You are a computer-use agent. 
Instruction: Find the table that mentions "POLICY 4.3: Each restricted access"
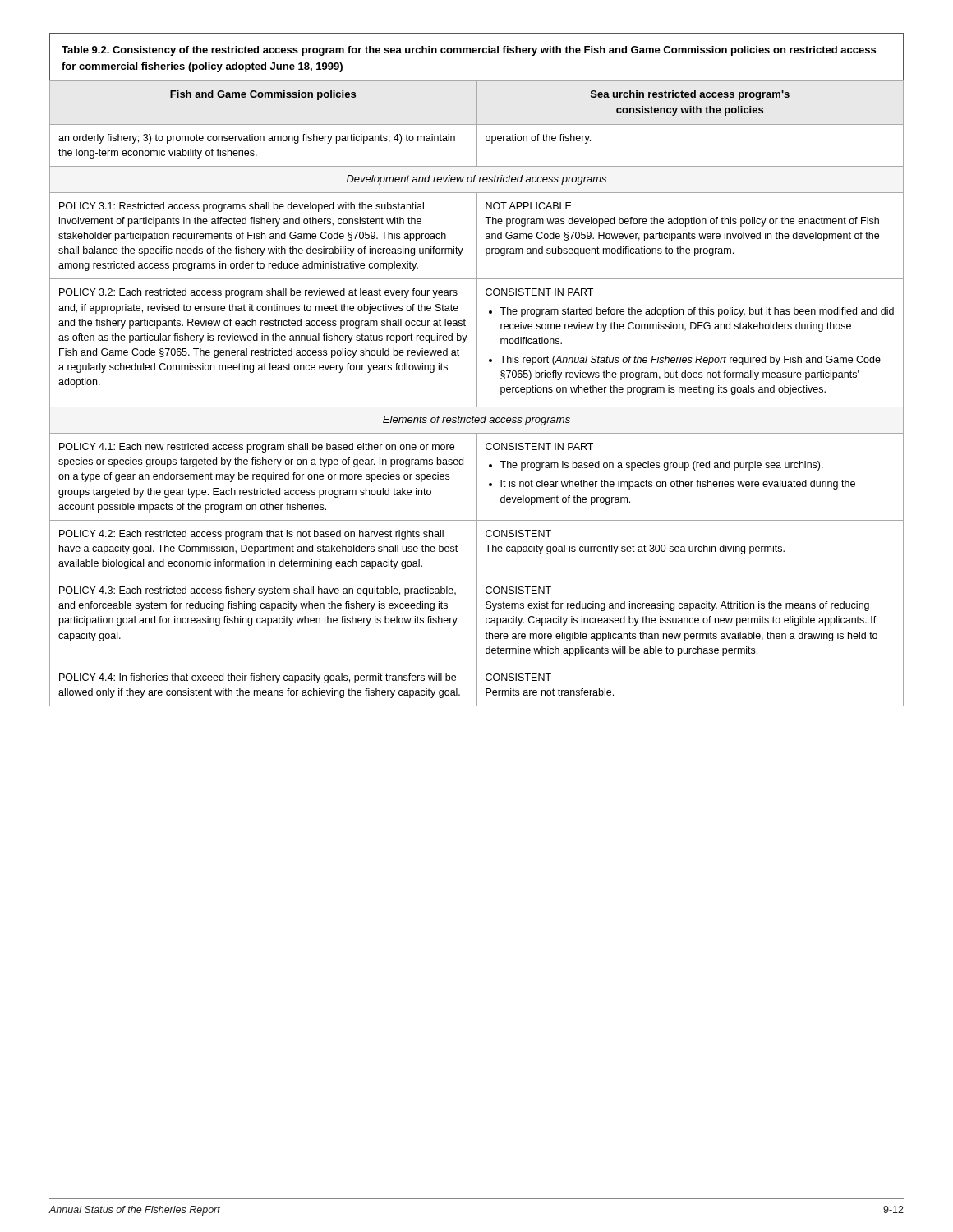pos(476,370)
